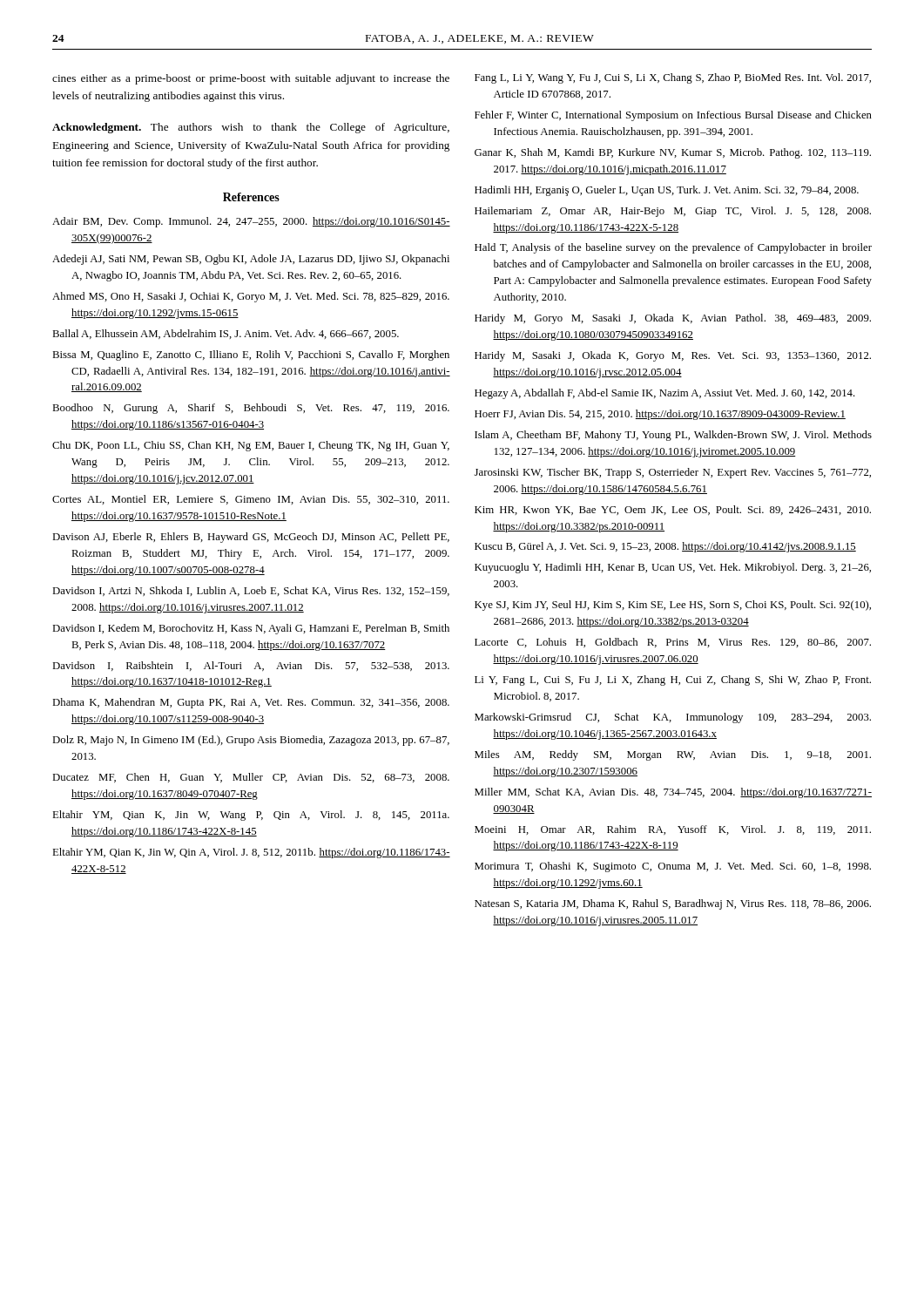This screenshot has width=924, height=1307.
Task: Locate the section header
Action: pyautogui.click(x=251, y=197)
